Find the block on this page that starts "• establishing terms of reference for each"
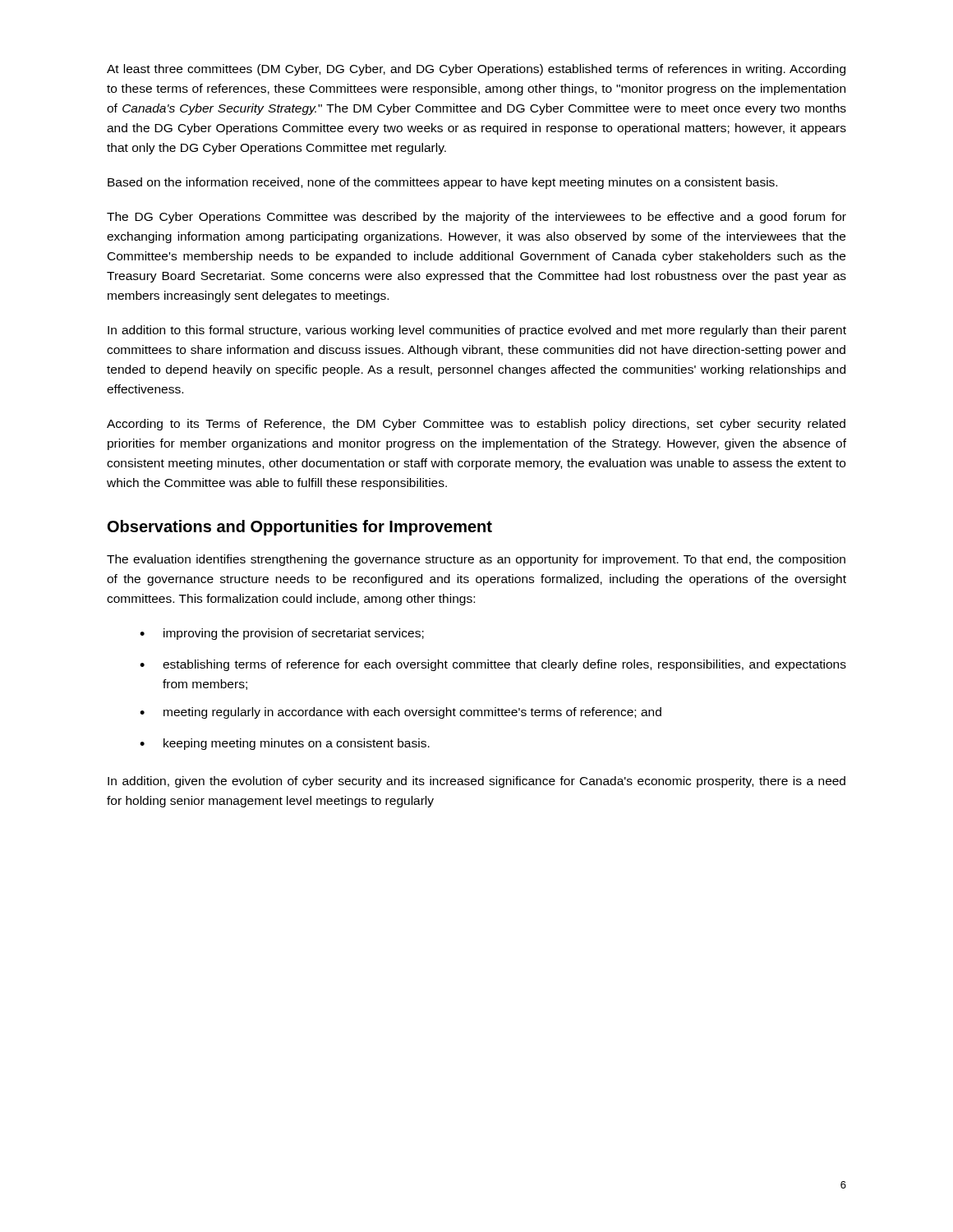This screenshot has width=953, height=1232. coord(493,675)
